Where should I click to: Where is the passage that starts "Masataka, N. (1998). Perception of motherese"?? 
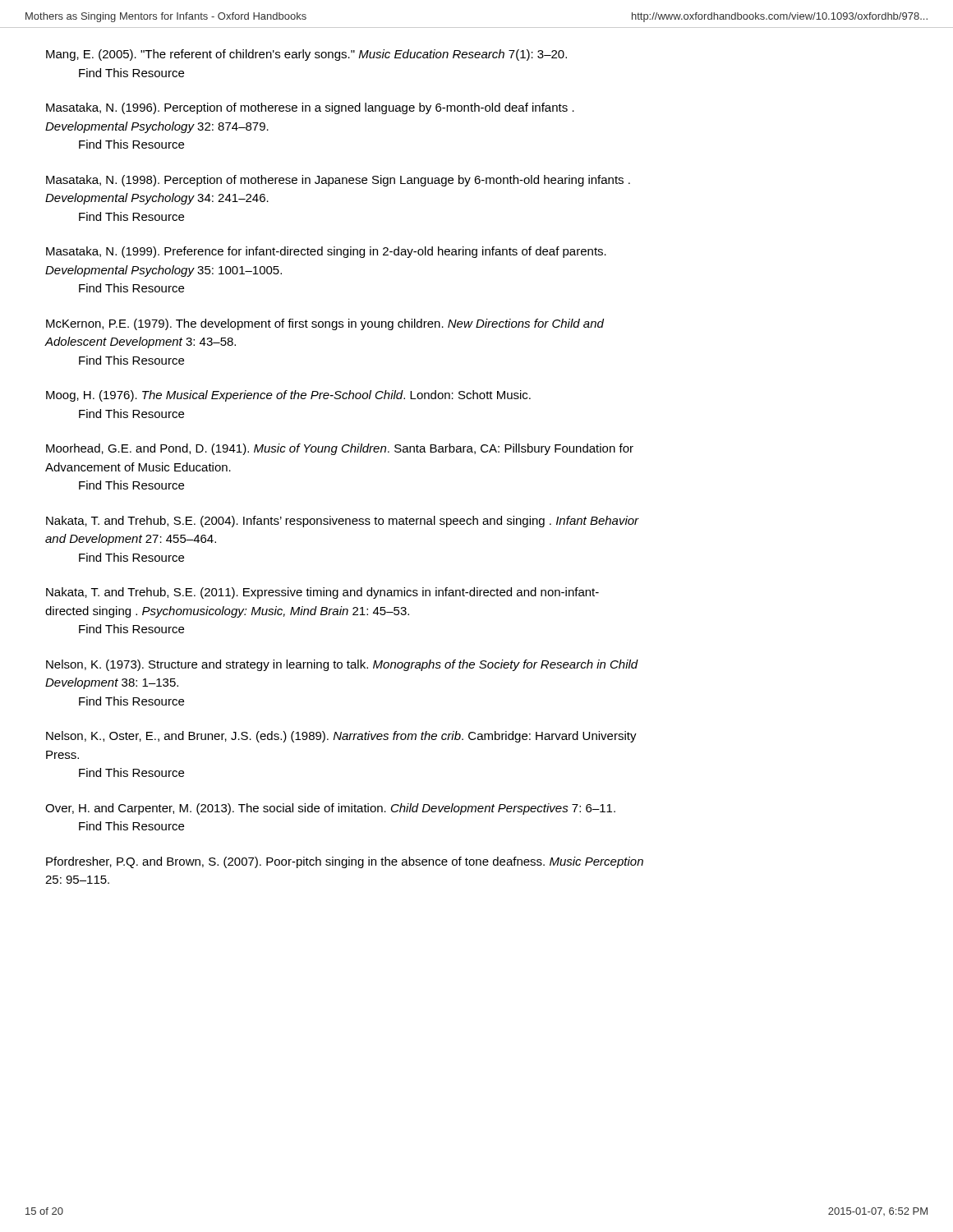coord(338,181)
